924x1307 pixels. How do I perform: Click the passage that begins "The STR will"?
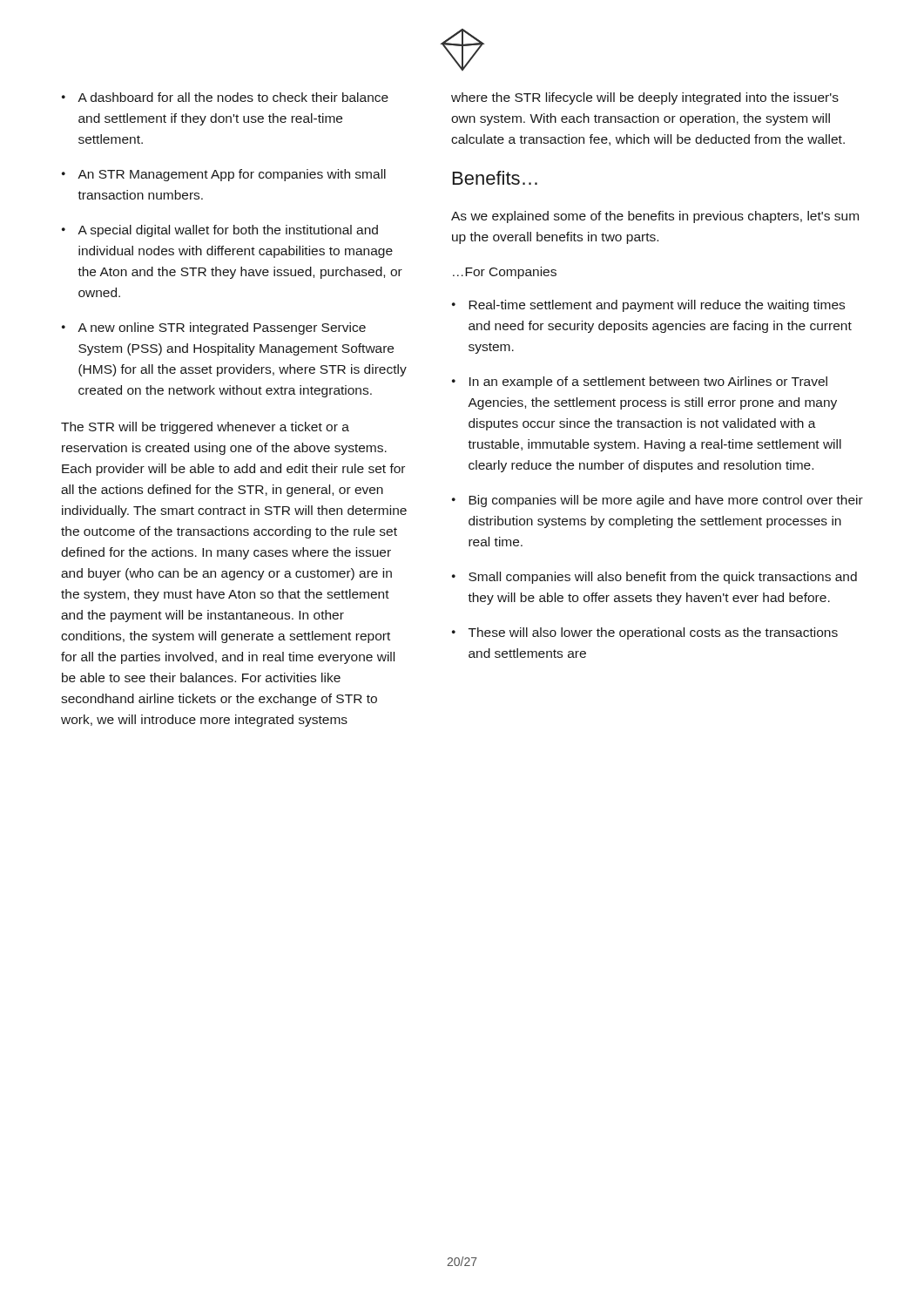234,573
